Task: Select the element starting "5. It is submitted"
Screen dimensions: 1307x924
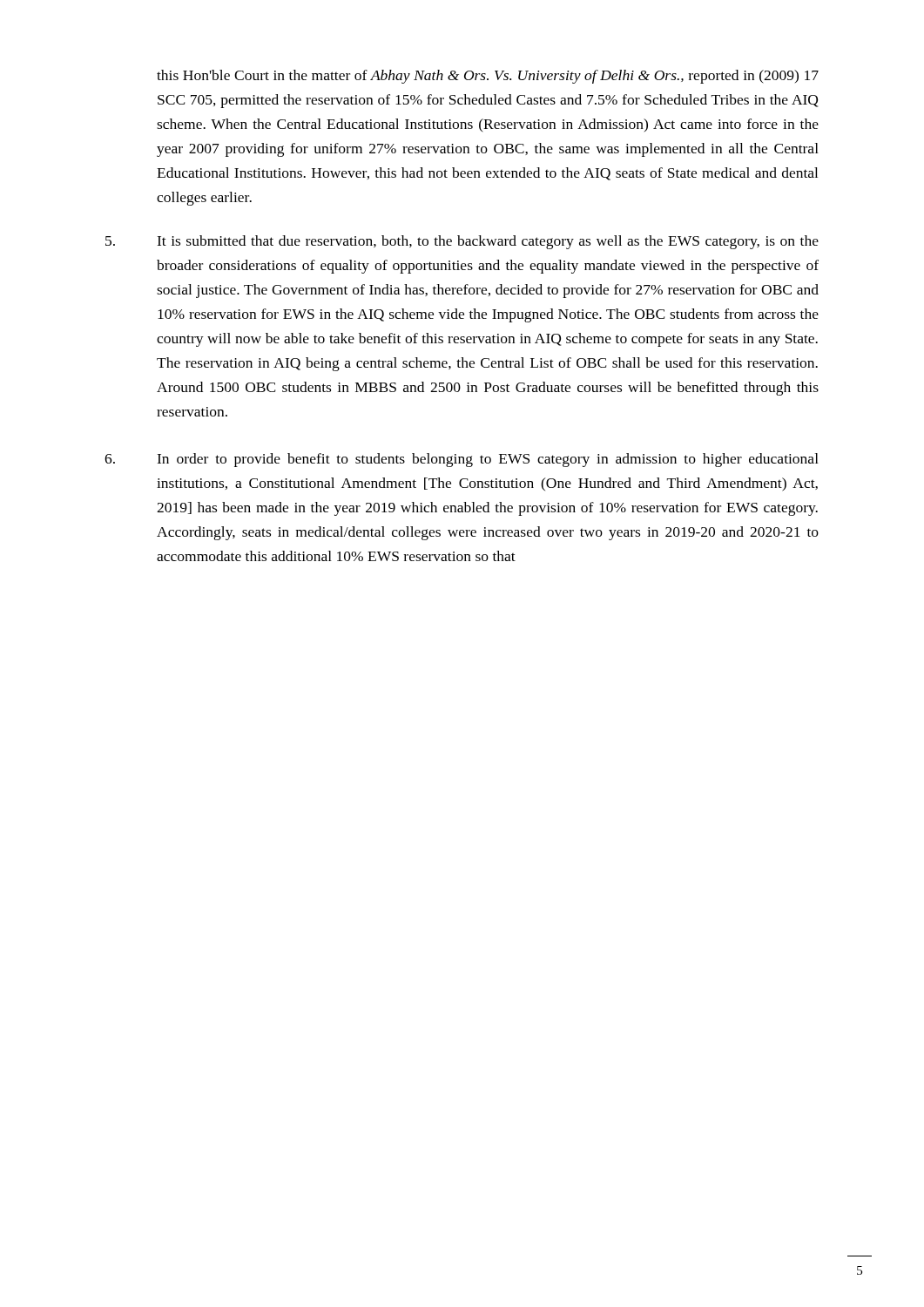Action: [x=462, y=326]
